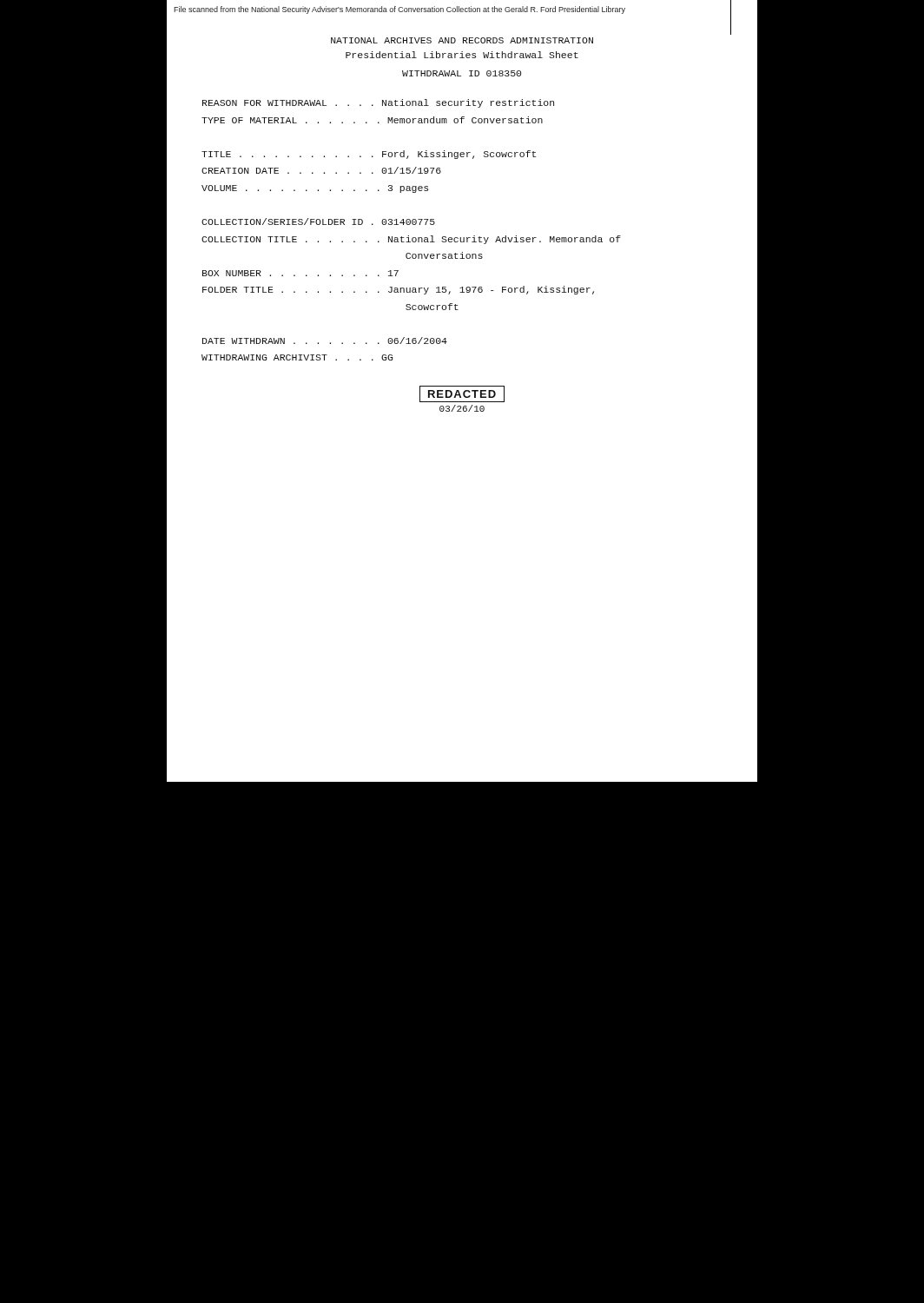Click on the text with the text "REDACTED 03/26/10"

[462, 400]
